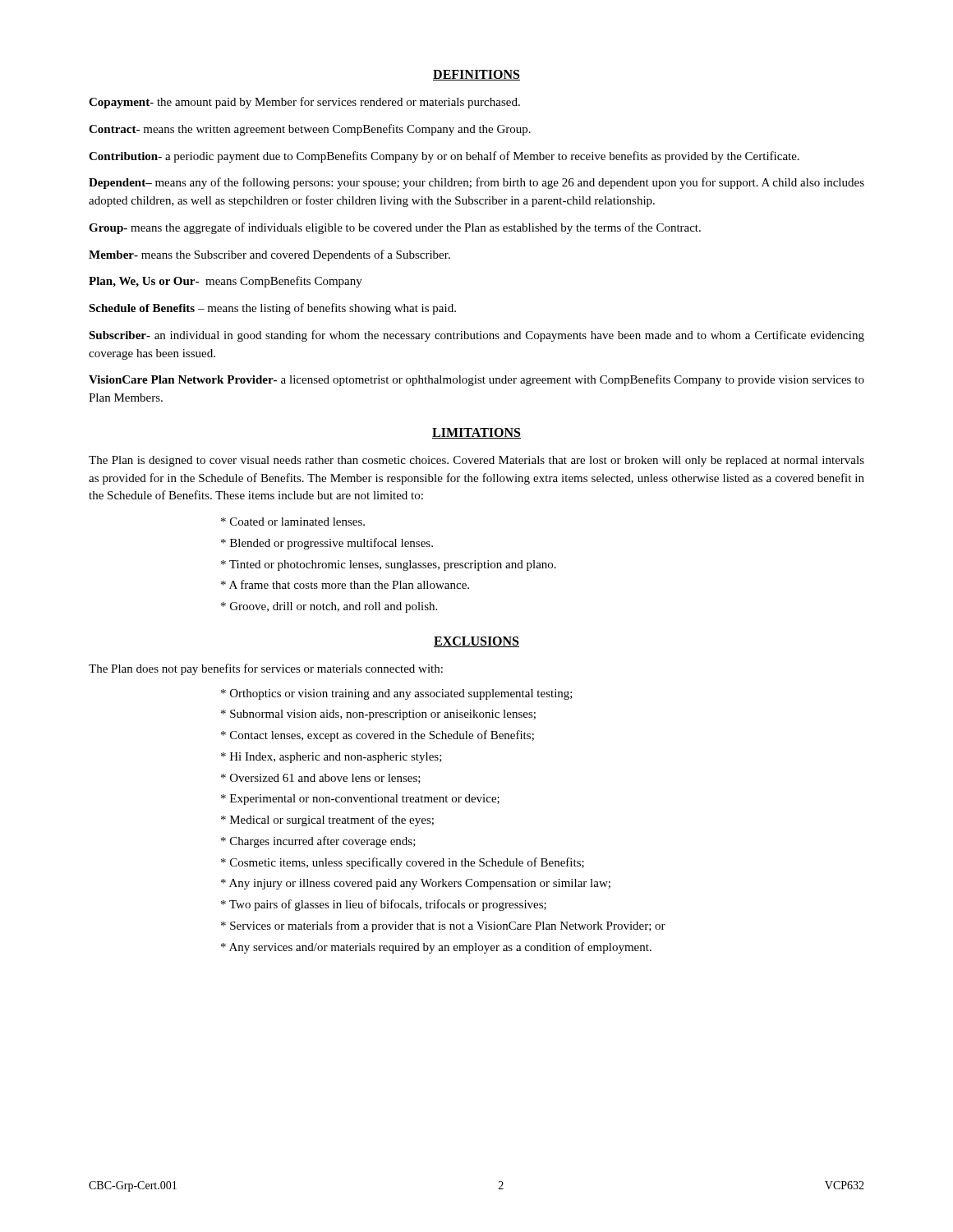The height and width of the screenshot is (1232, 953).
Task: Where is the passage that starts "VisionCare Plan Network Provider-"?
Action: pyautogui.click(x=476, y=389)
